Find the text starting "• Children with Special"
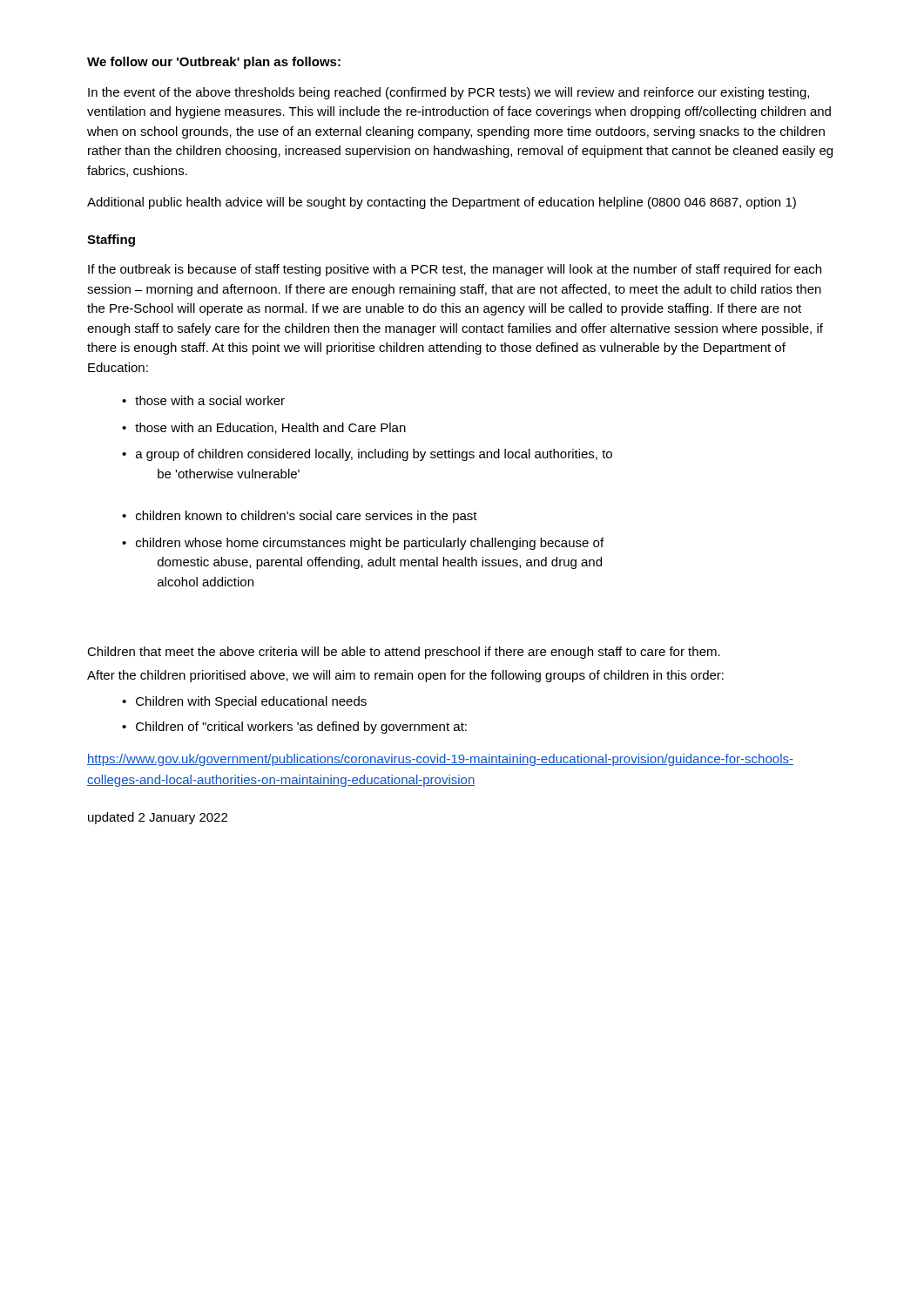This screenshot has width=924, height=1307. click(244, 702)
